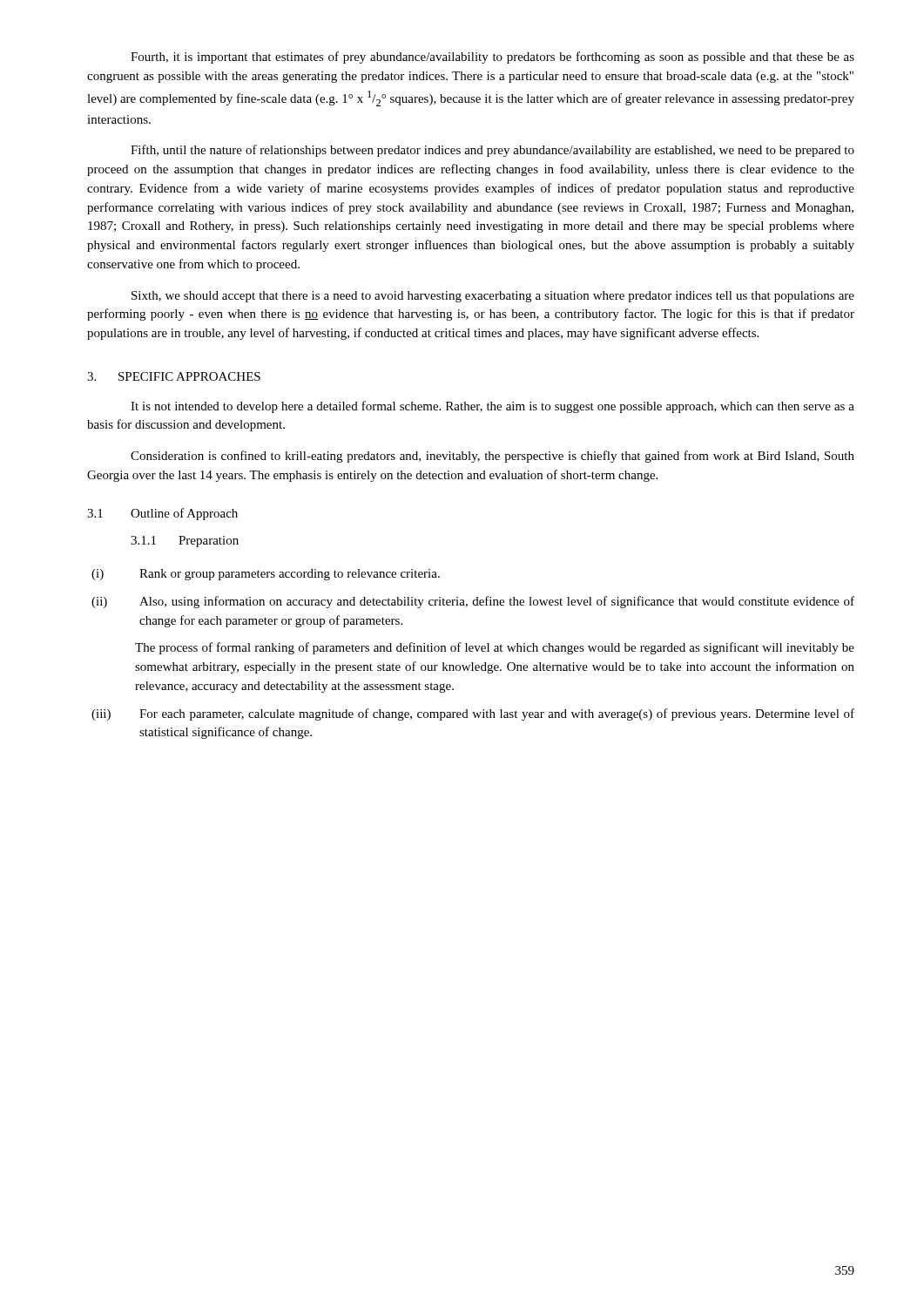The width and height of the screenshot is (924, 1307).
Task: Click on the element starting "Fourth, it is"
Action: click(x=471, y=89)
